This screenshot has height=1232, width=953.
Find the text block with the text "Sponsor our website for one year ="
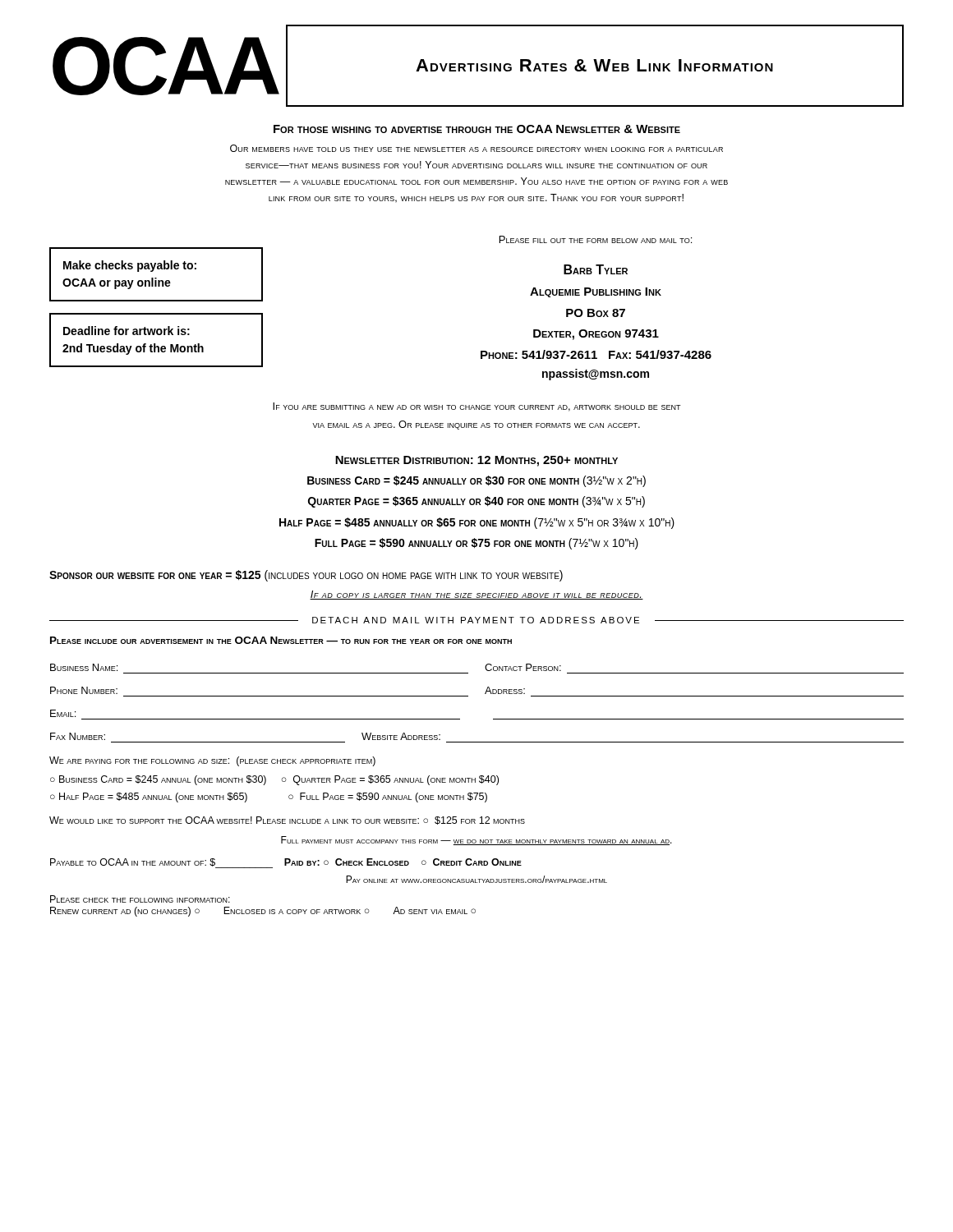coord(306,575)
